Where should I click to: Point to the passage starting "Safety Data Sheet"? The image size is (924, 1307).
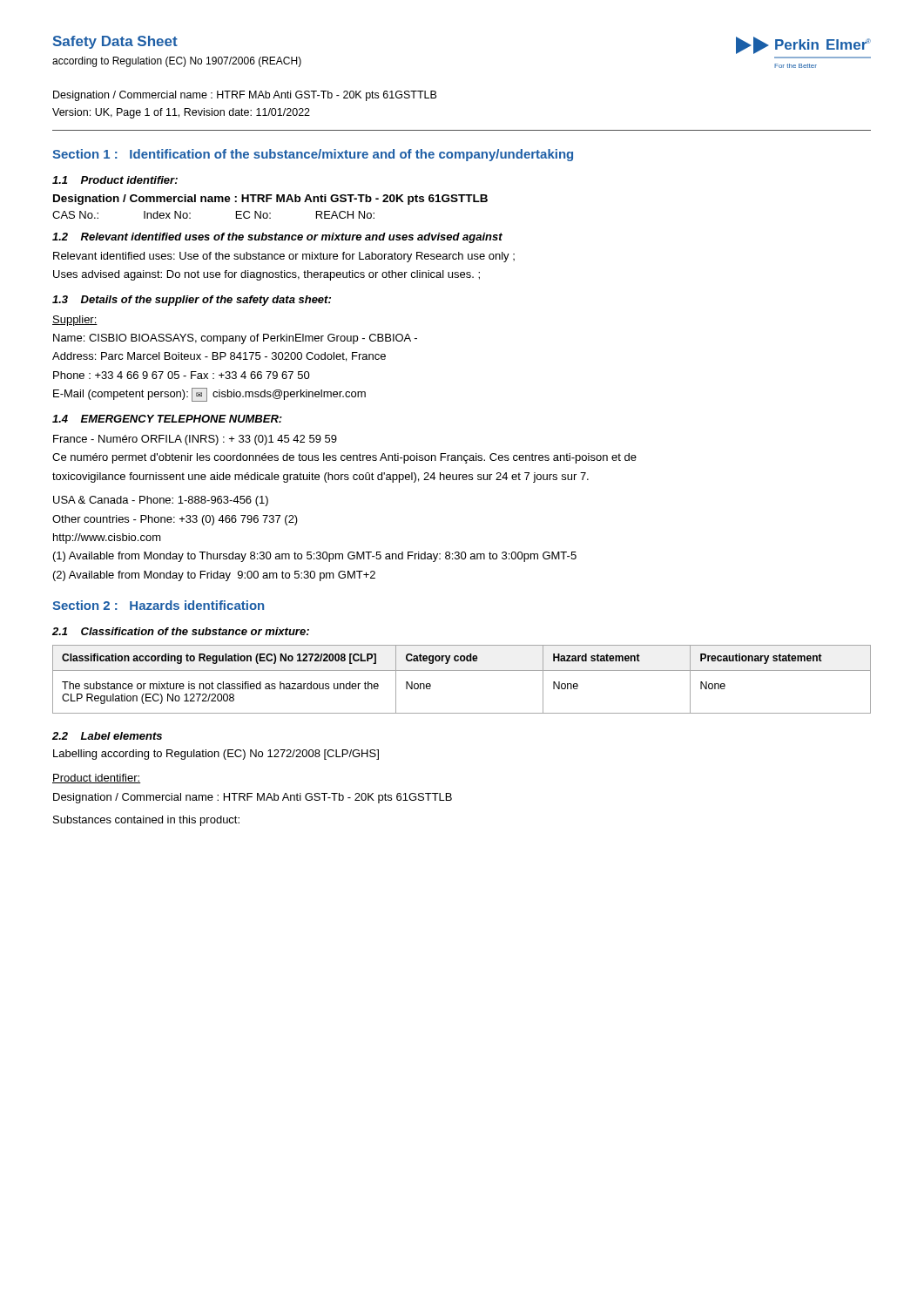[115, 41]
